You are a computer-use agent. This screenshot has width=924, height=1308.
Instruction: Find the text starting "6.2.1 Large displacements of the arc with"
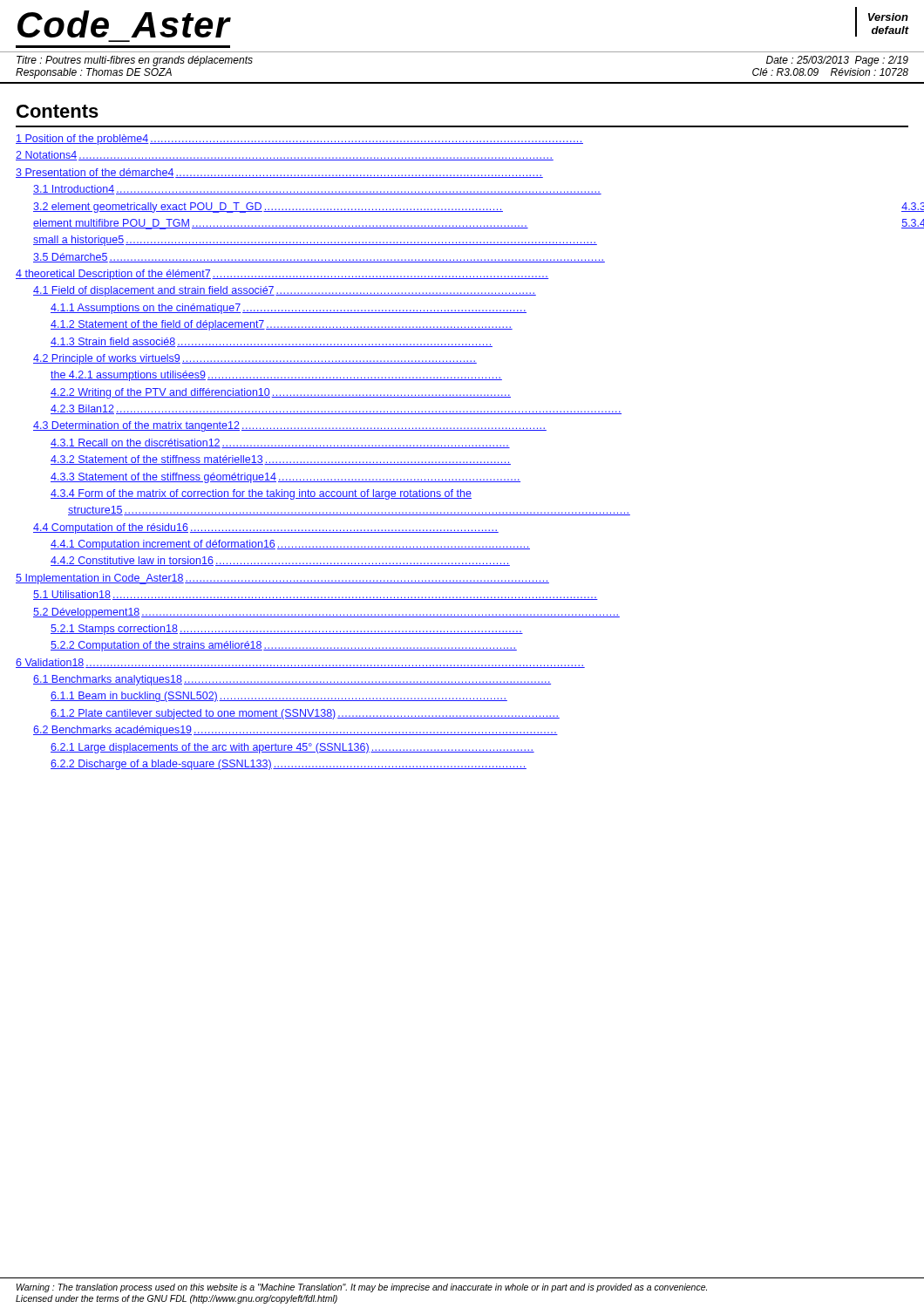tap(487, 747)
